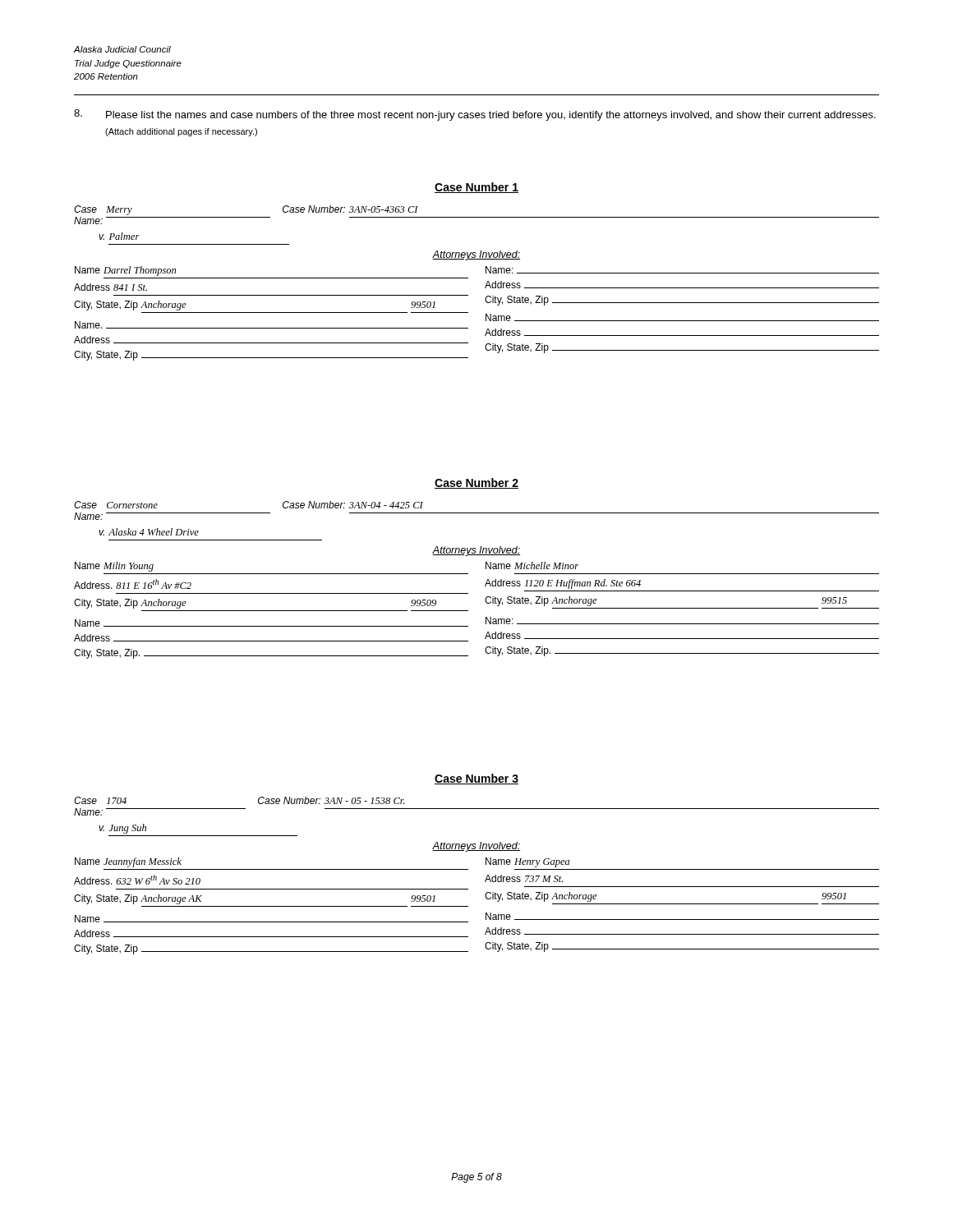
Task: Select the text block that says "CaseName: Cornerstone Case Number: 3AN-04 - 4425"
Action: coord(476,581)
